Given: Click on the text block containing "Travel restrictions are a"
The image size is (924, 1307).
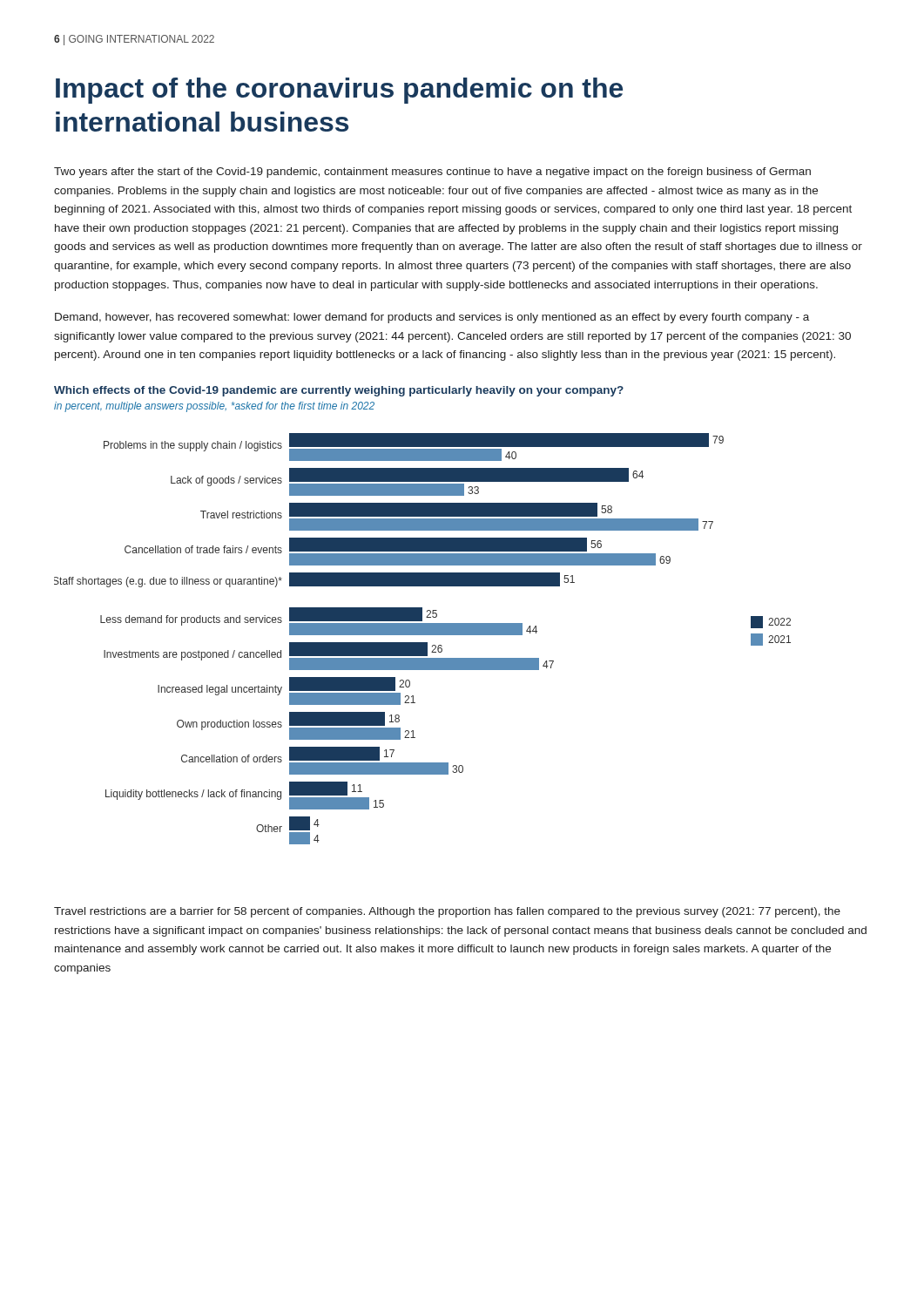Looking at the screenshot, I should (461, 939).
